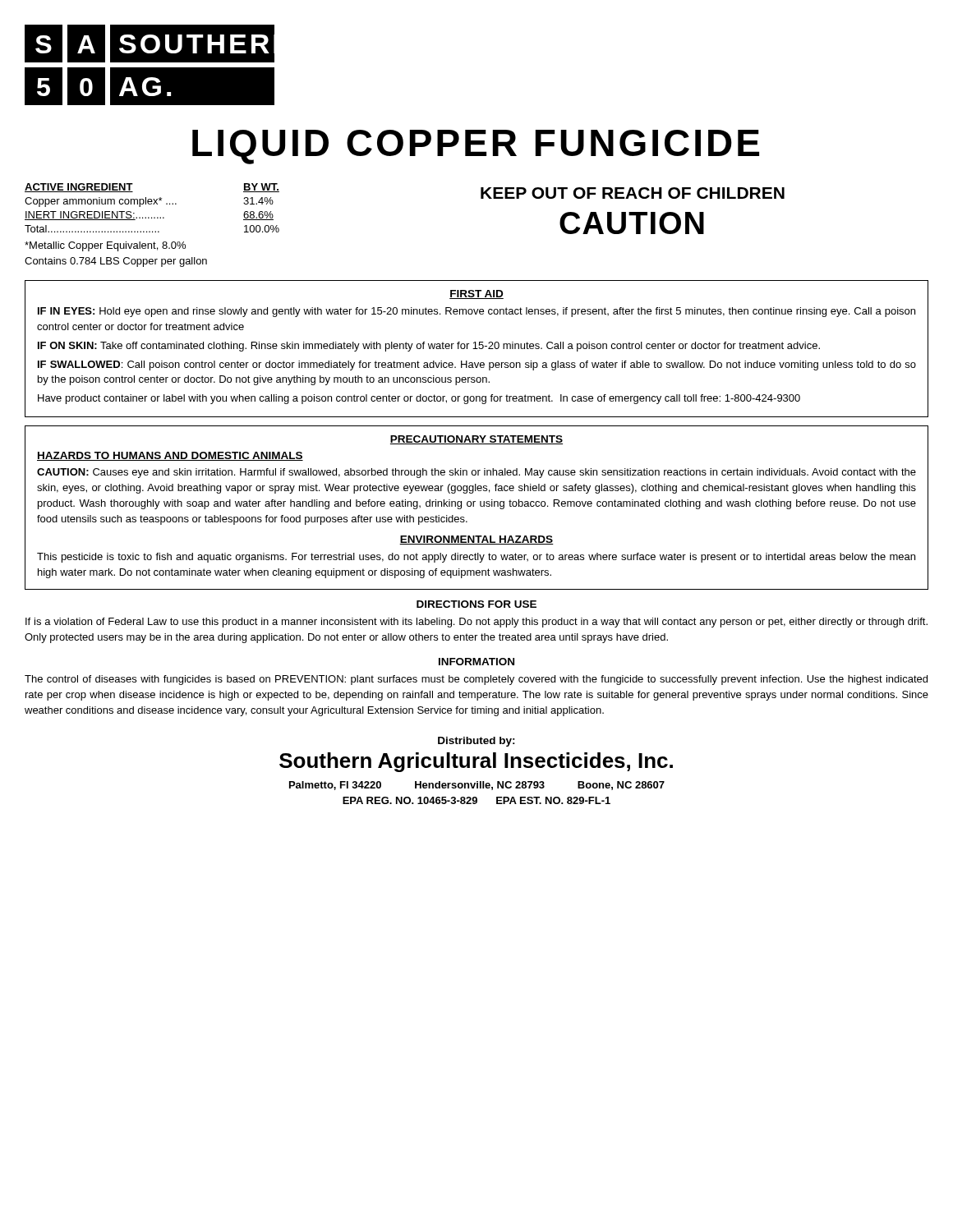Click the section header that begins "HAZARDS TO HUMANS AND"
This screenshot has height=1232, width=953.
click(x=170, y=455)
